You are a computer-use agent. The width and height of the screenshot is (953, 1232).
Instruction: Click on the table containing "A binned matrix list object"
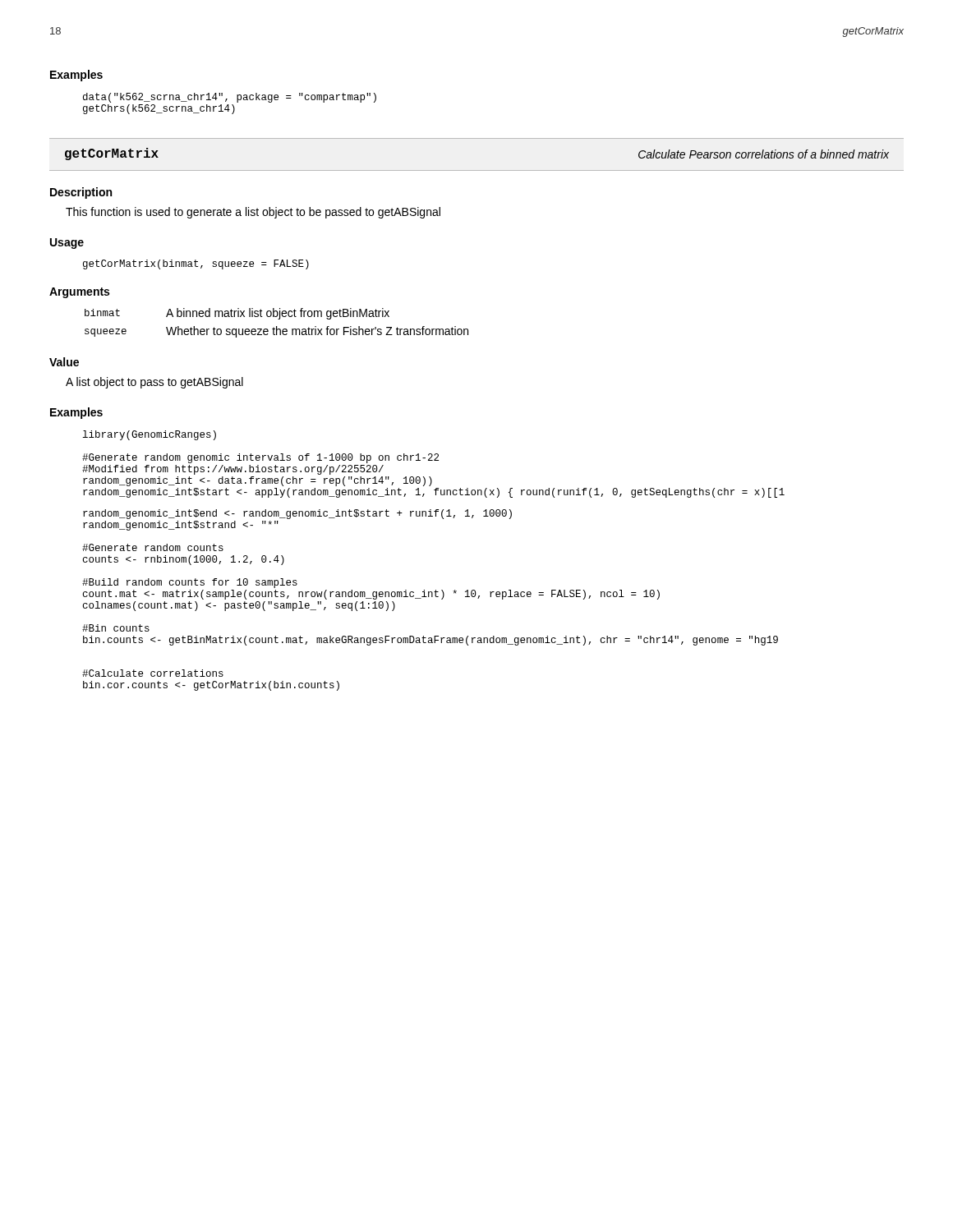point(493,322)
